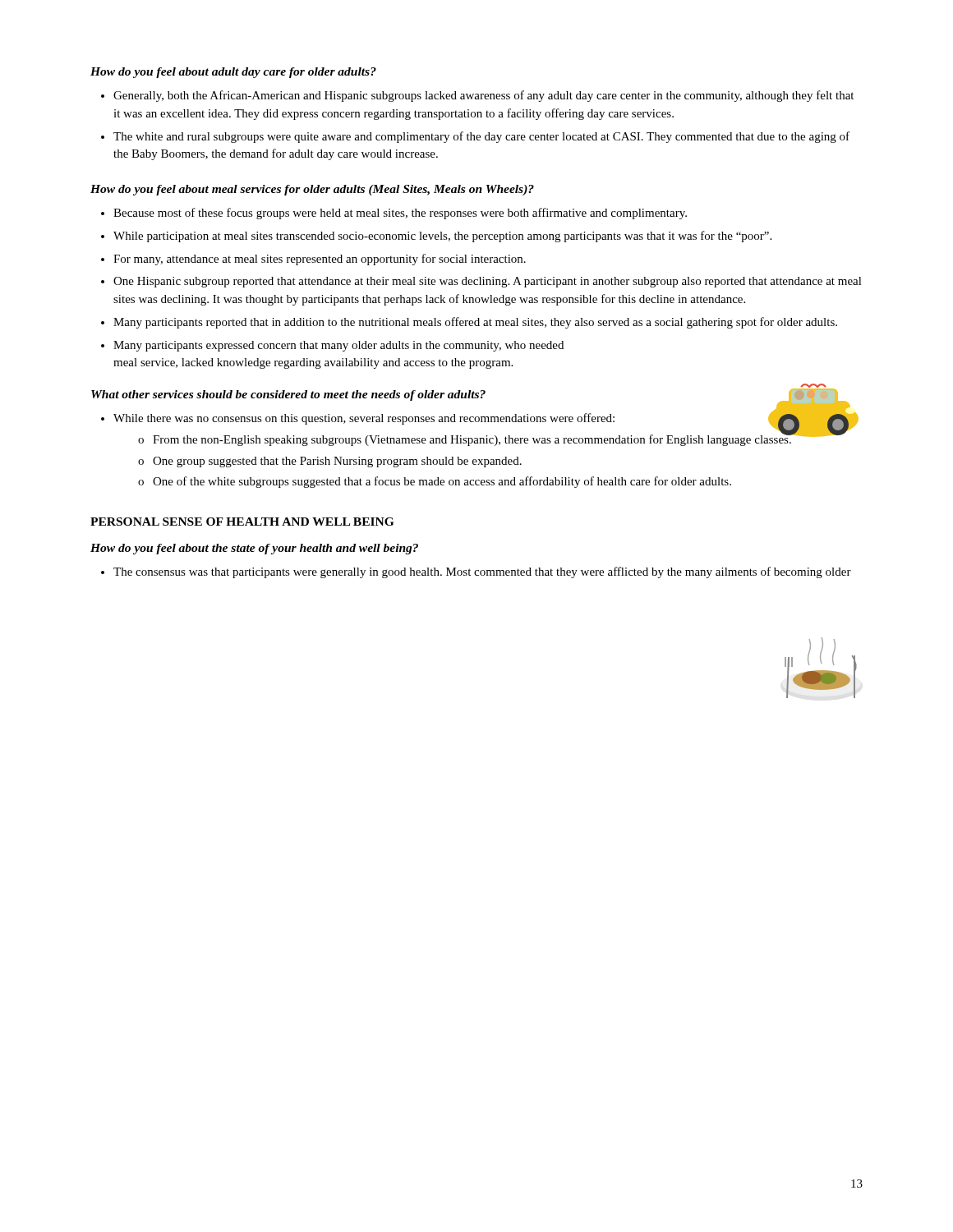Click the passage that begins "For many, attendance at meal sites represented an"

488,259
